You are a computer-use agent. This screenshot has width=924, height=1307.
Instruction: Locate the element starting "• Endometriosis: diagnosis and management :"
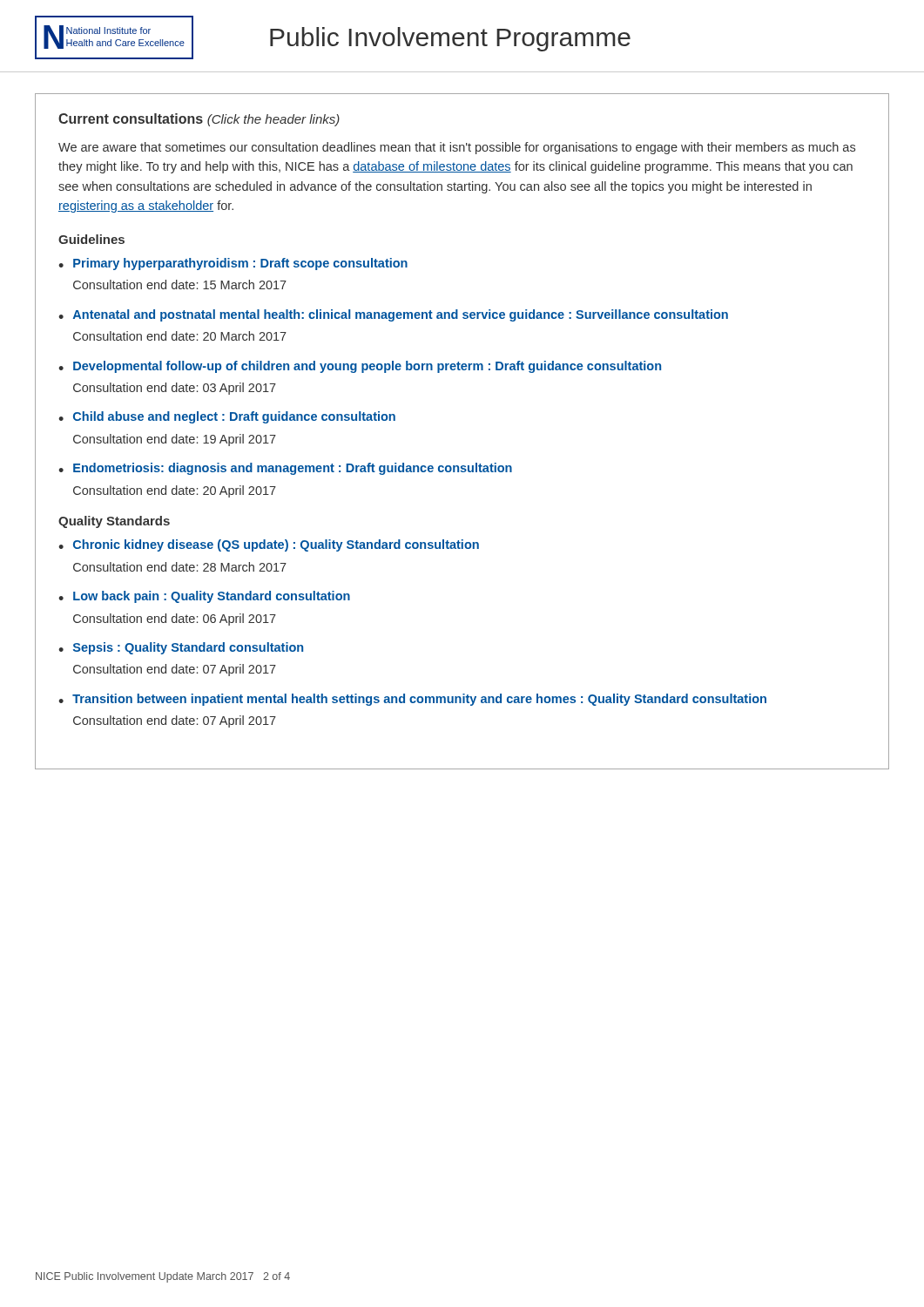(x=285, y=481)
